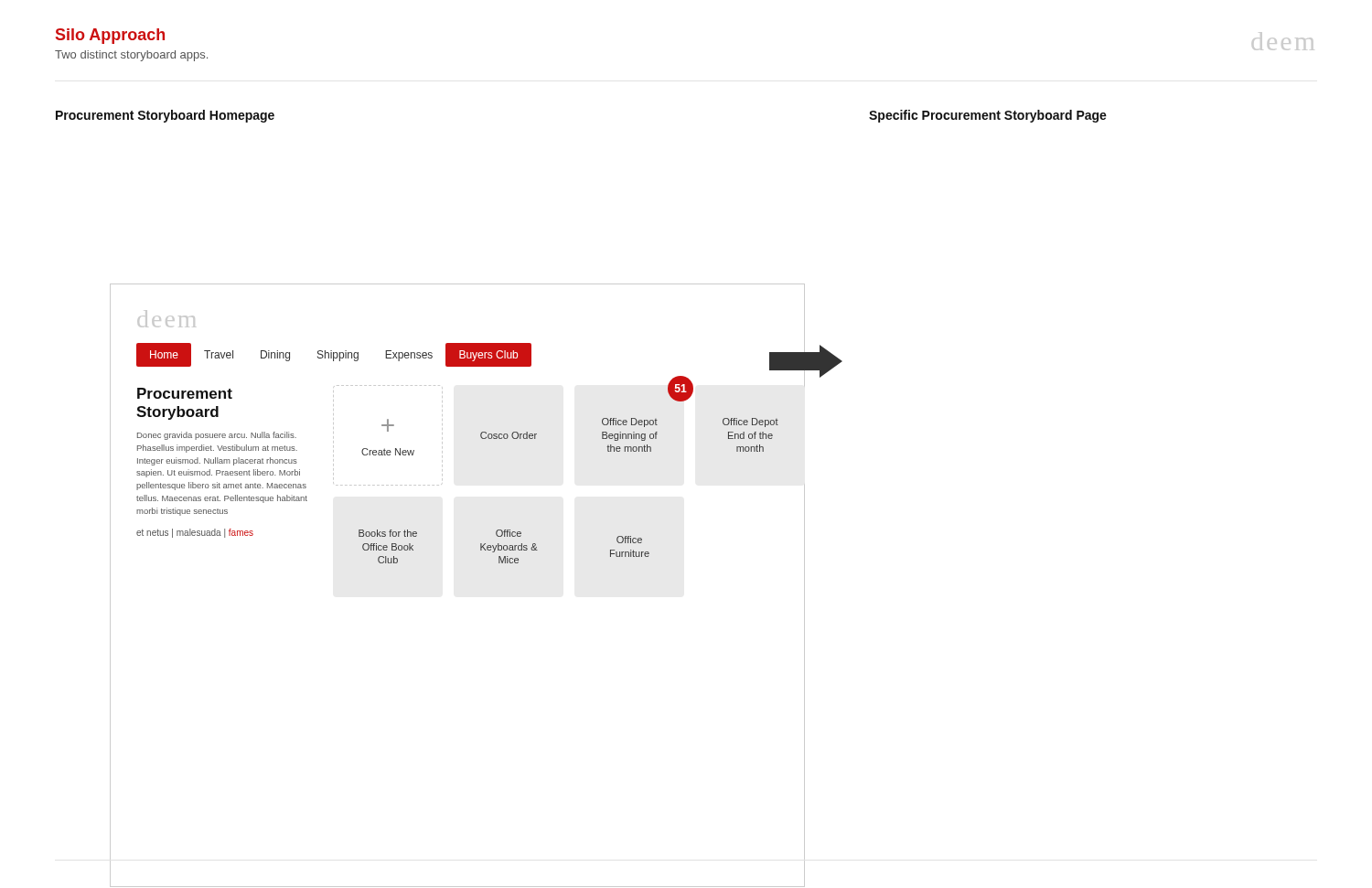
Task: Click on the section header with the text "Specific Procurement Storyboard Page"
Action: click(x=988, y=115)
